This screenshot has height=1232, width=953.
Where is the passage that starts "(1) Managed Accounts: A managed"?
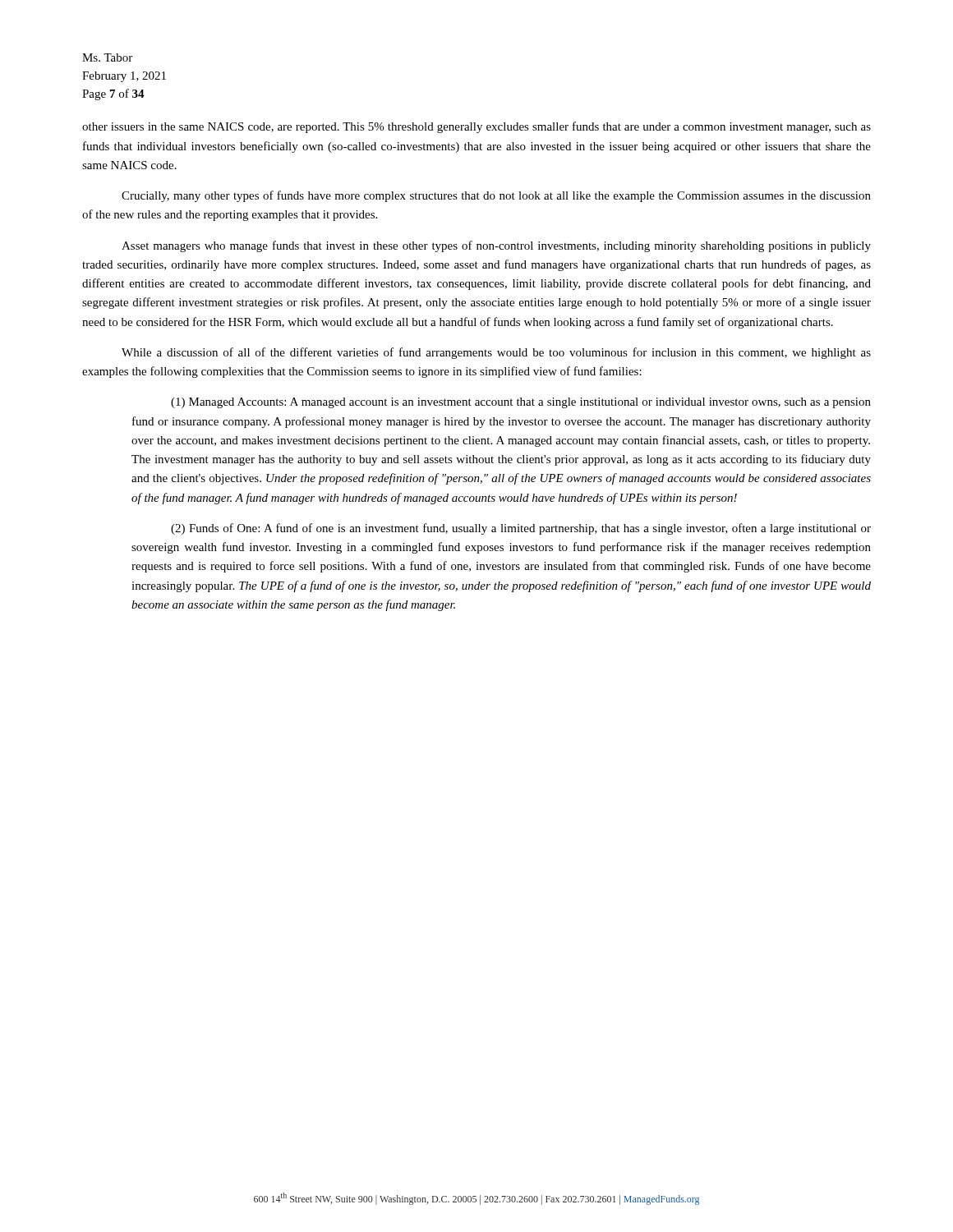[x=501, y=450]
